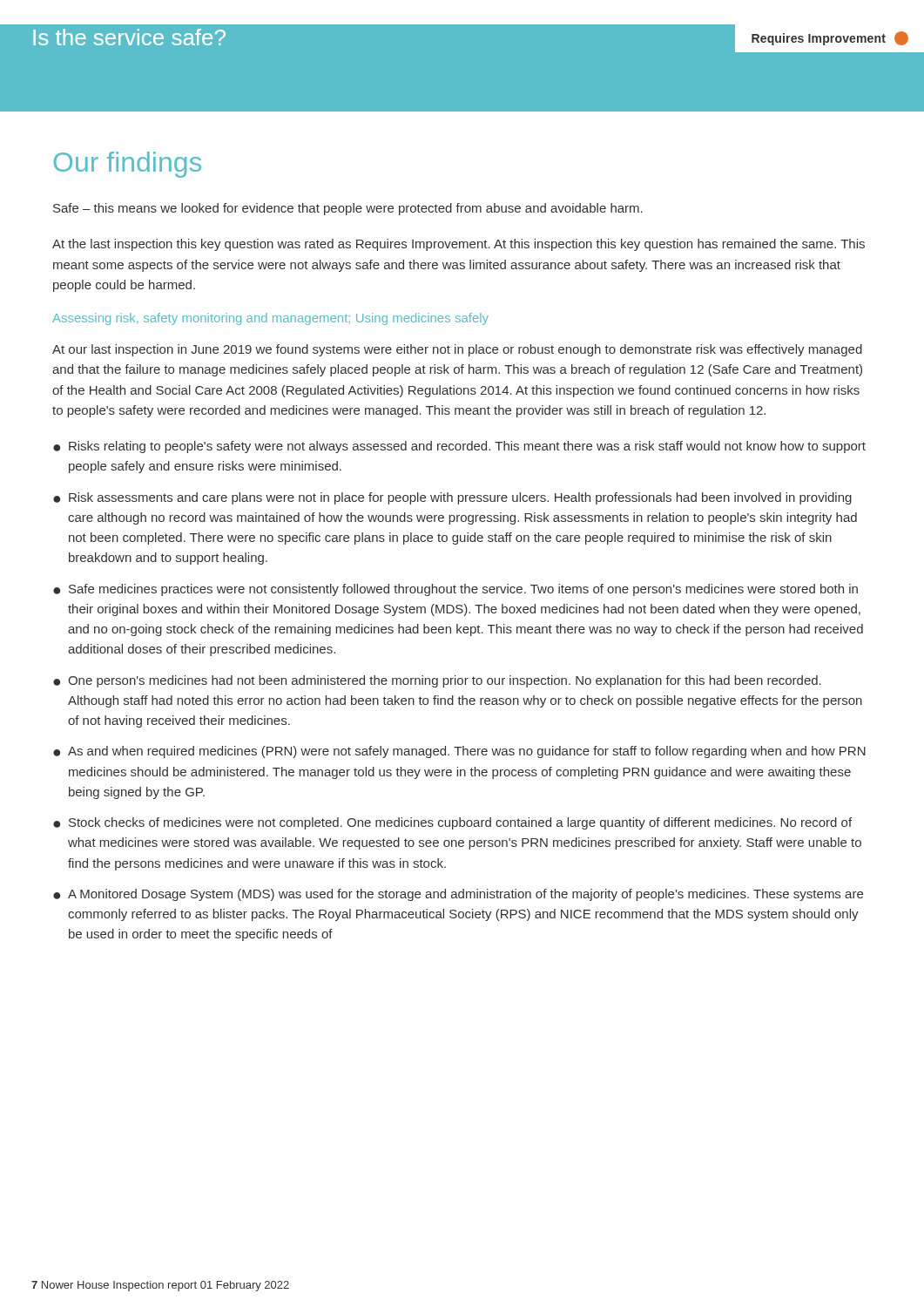
Task: Point to the text starting "● Stock checks of medicines were not"
Action: tap(462, 842)
